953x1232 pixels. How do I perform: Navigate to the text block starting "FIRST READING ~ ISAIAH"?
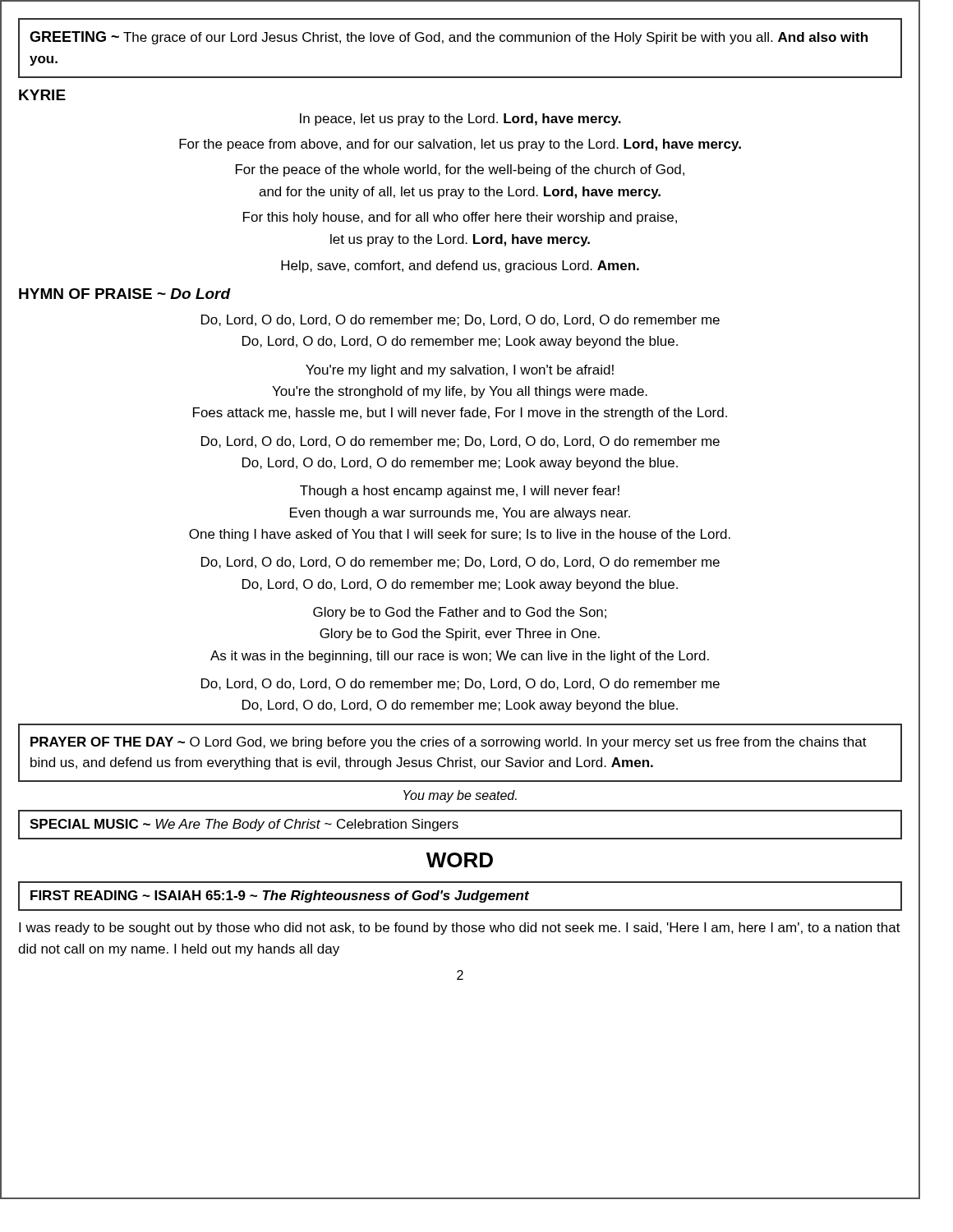(279, 895)
